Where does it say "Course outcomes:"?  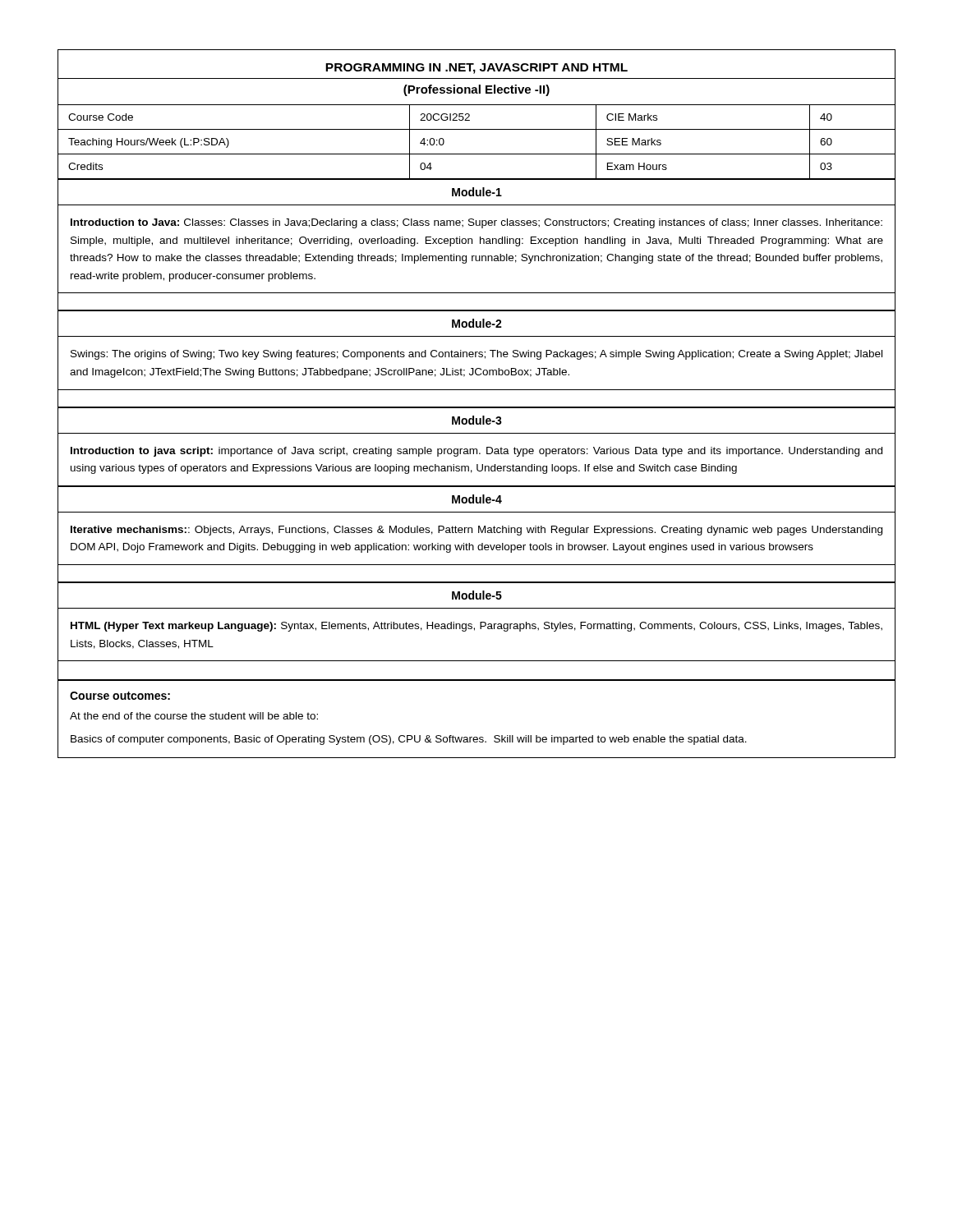coord(120,696)
